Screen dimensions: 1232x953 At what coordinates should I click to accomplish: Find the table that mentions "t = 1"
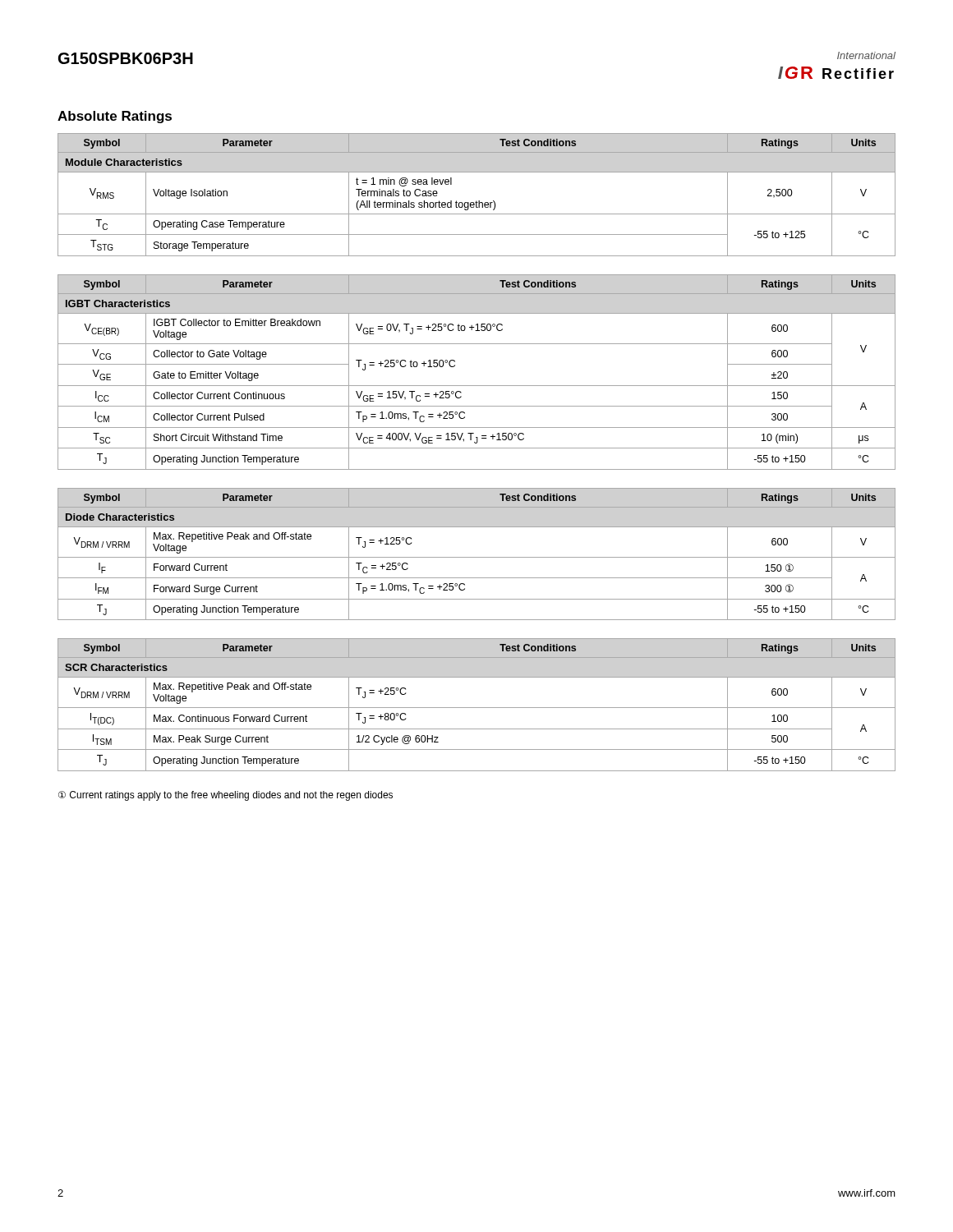point(476,195)
